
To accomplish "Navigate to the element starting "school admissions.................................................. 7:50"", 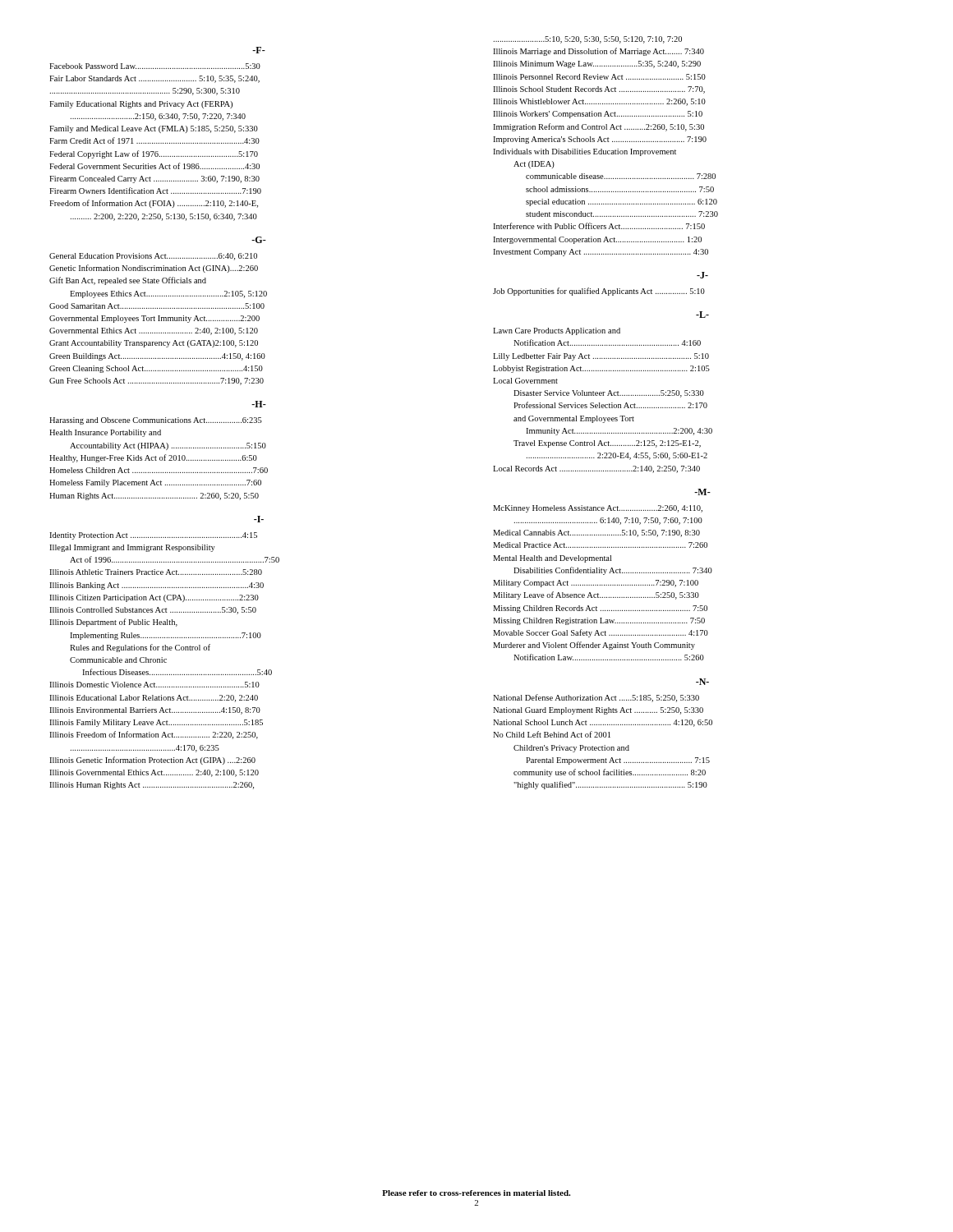I will [620, 189].
